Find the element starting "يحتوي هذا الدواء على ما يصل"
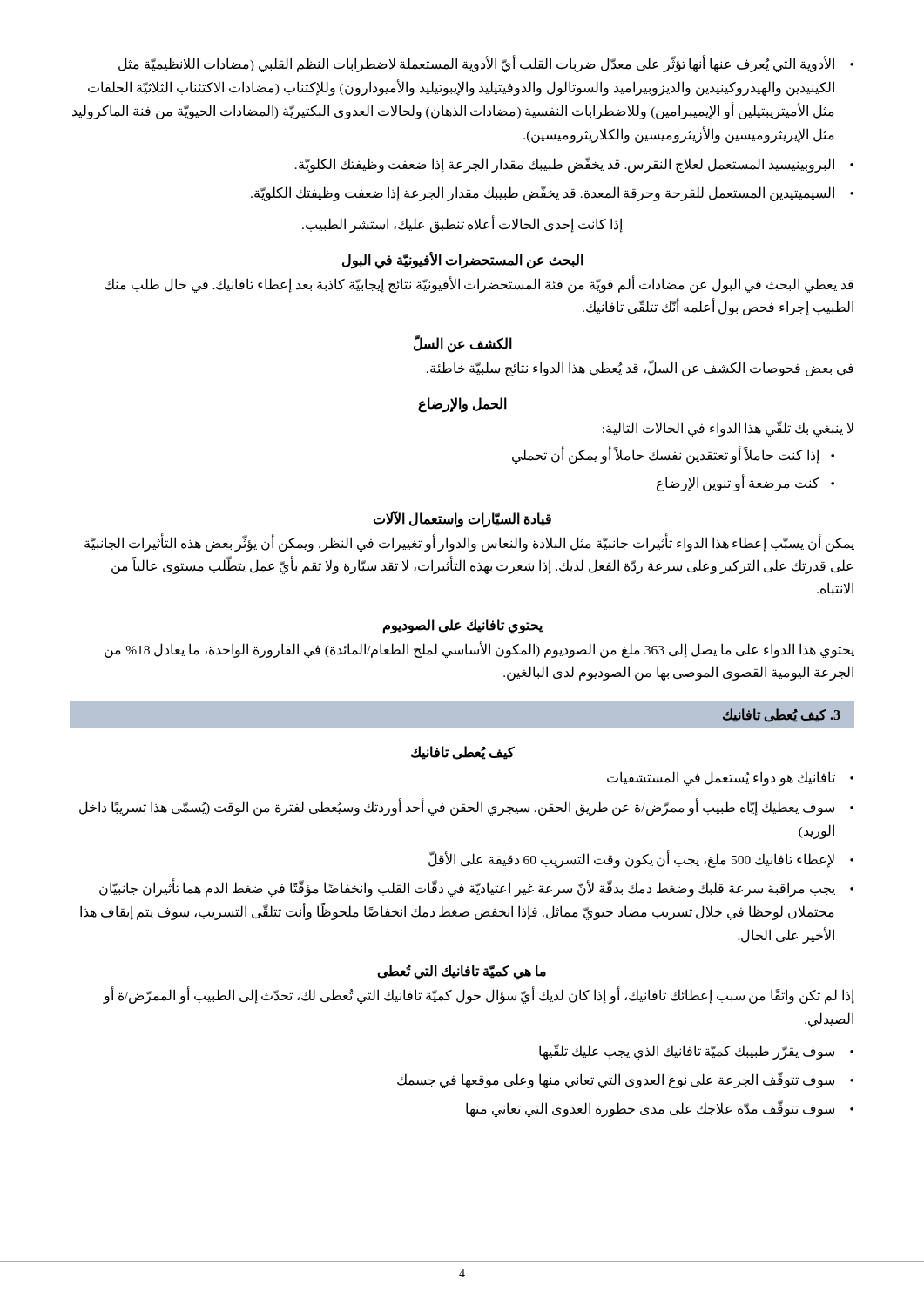Screen dimensions: 1307x924 479,661
